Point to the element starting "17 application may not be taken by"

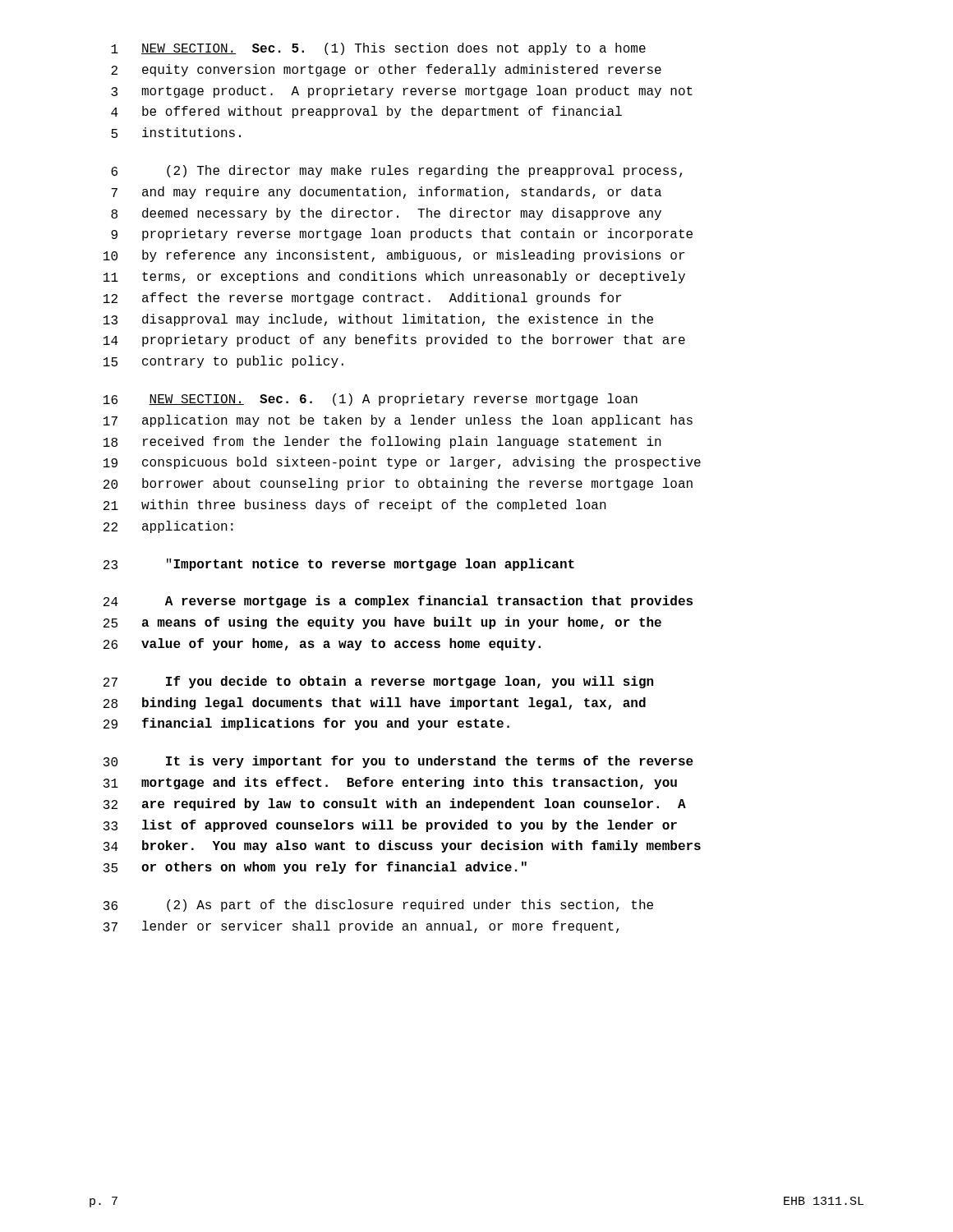[476, 422]
